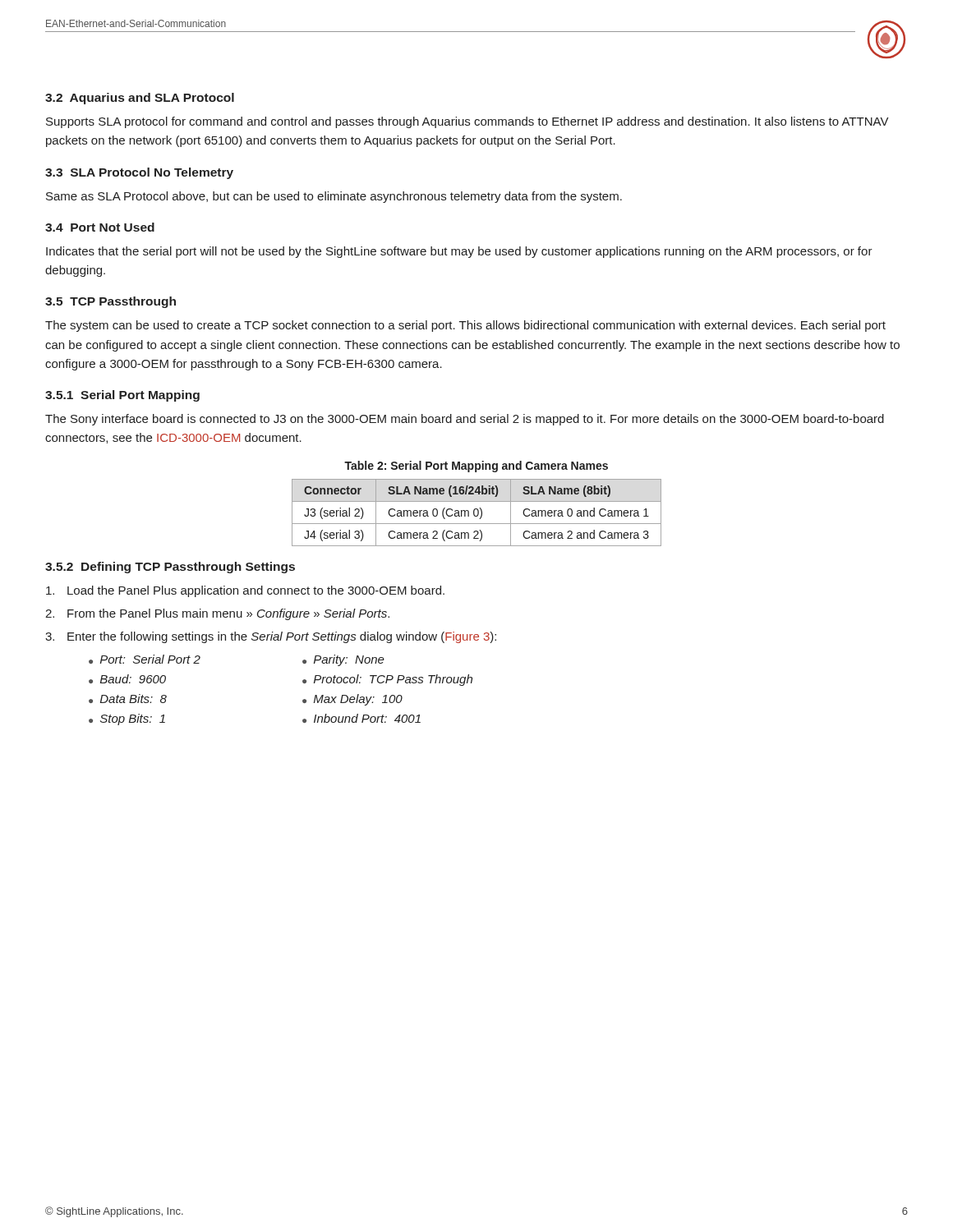This screenshot has height=1232, width=953.
Task: Click where it says "● Baud: 9600"
Action: 127,679
